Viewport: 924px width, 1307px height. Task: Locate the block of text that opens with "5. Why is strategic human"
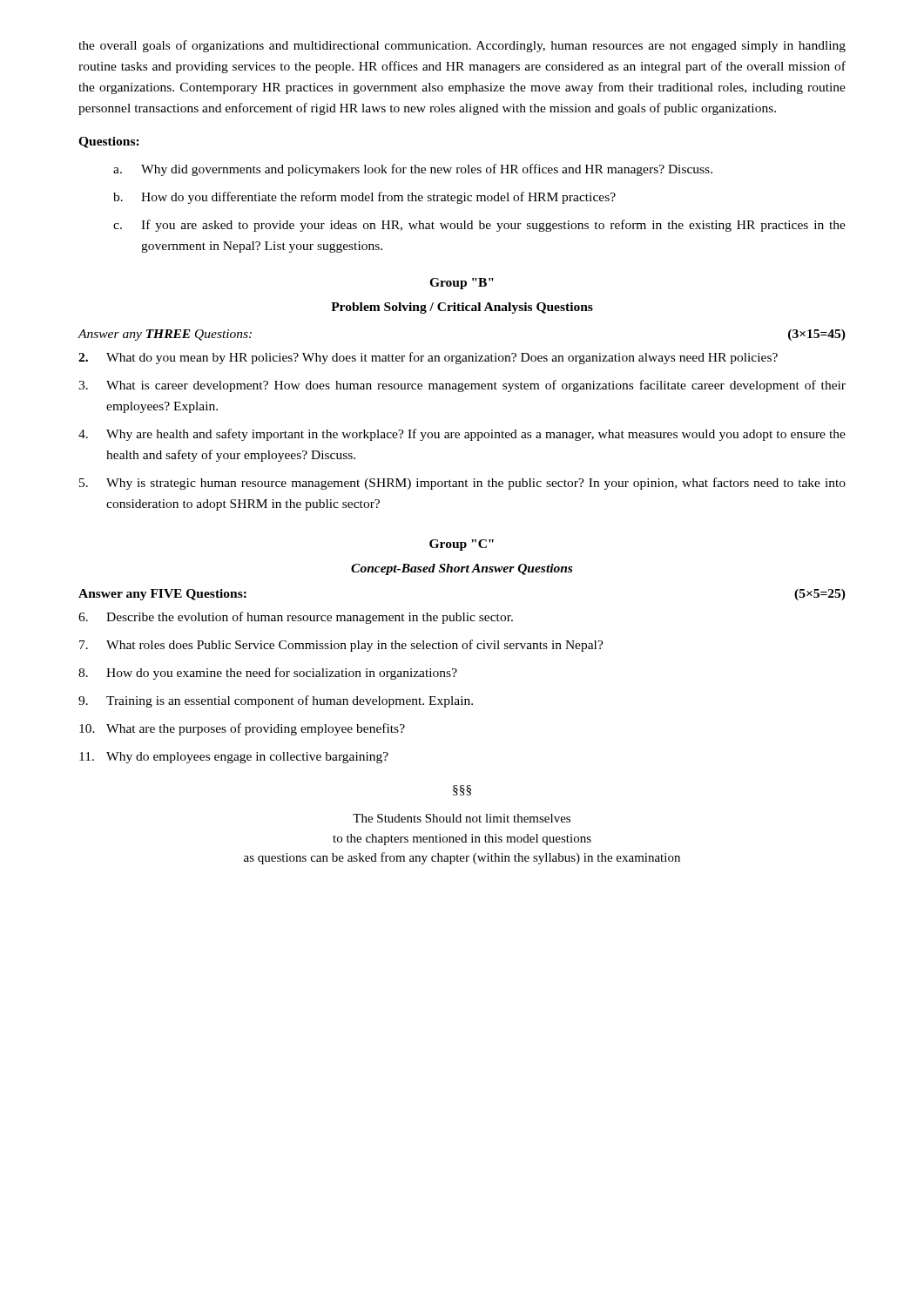click(462, 493)
